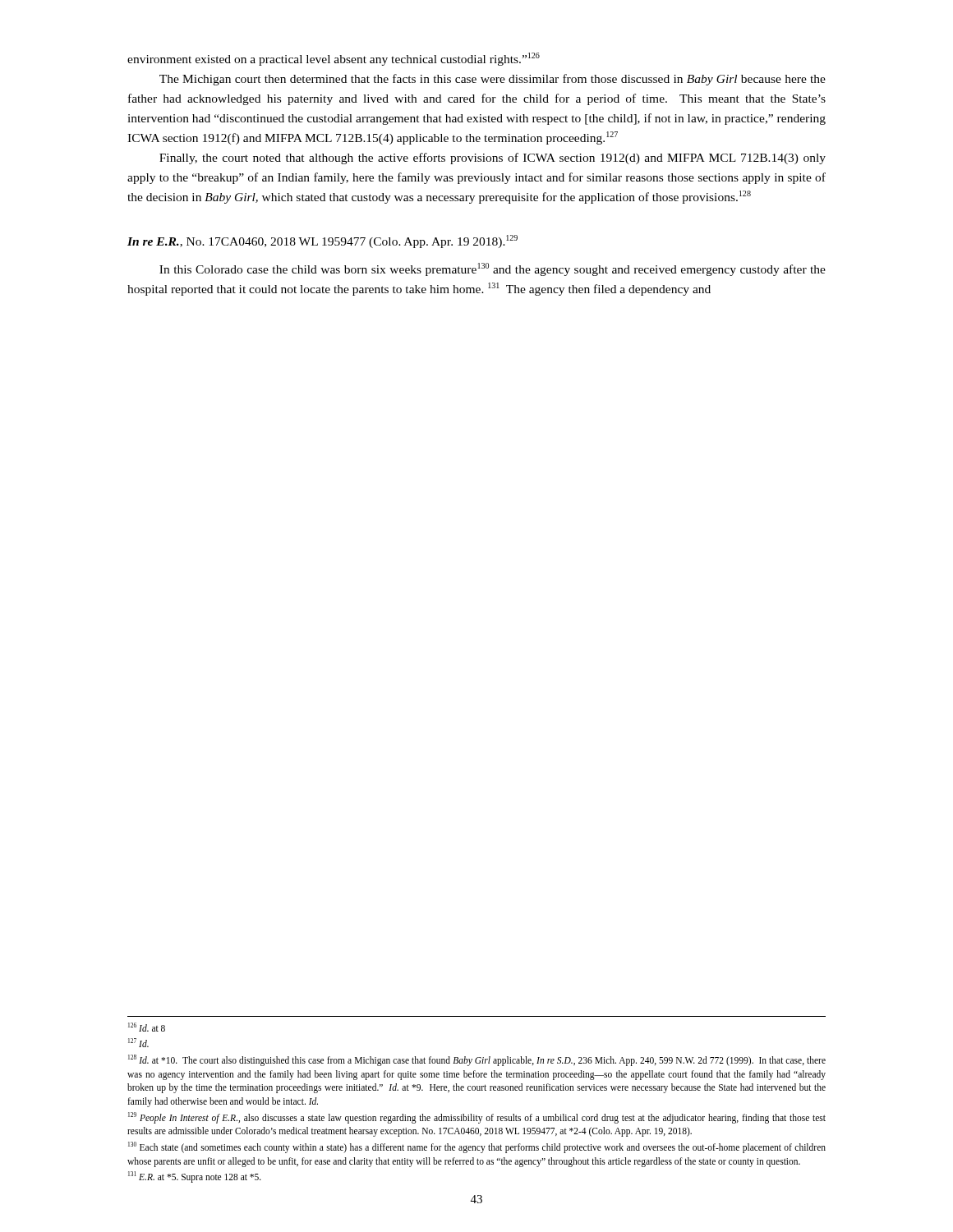Viewport: 953px width, 1232px height.
Task: Point to the block starting "The Michigan court then determined"
Action: pos(476,108)
